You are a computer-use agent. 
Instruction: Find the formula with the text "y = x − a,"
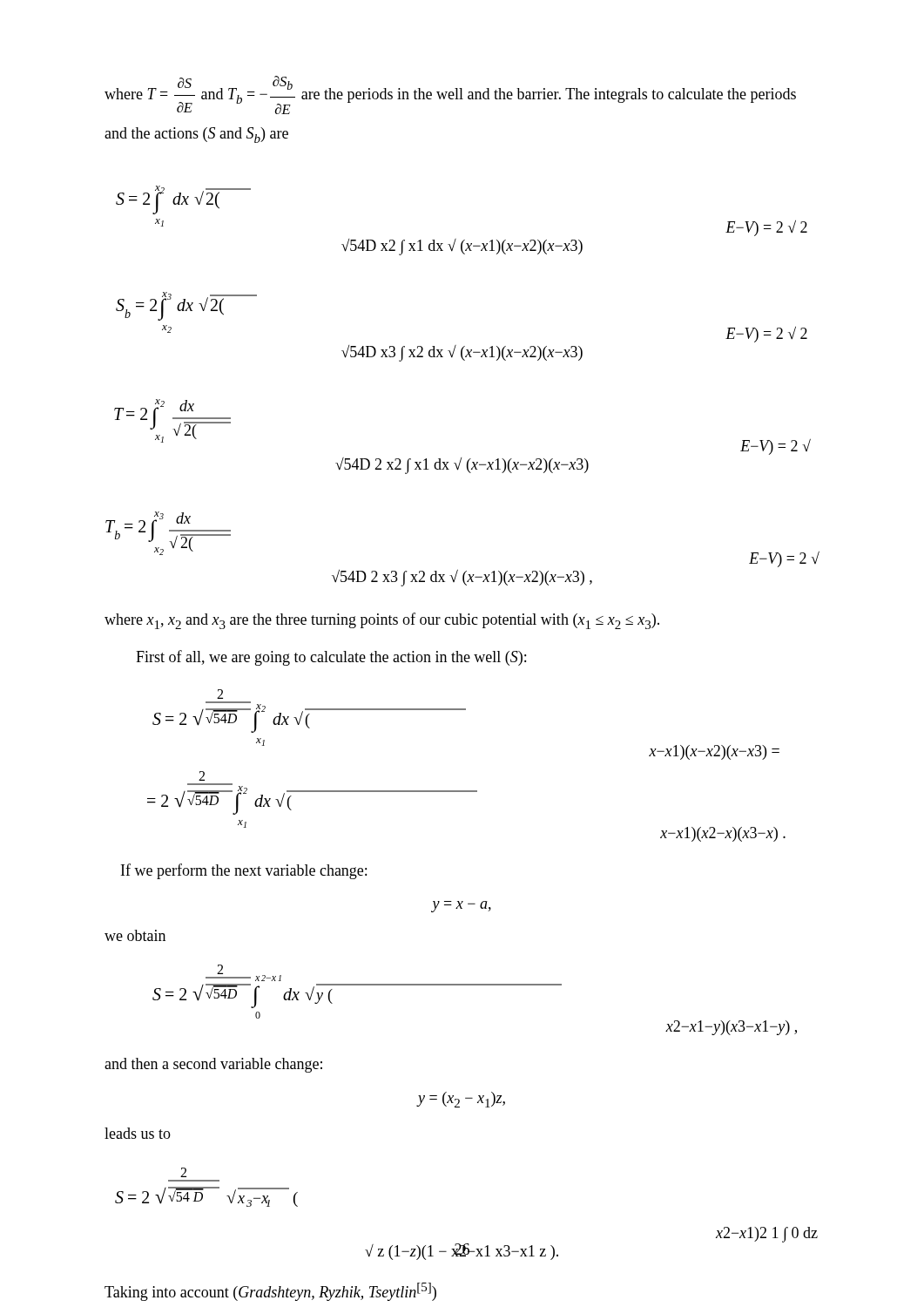click(462, 903)
